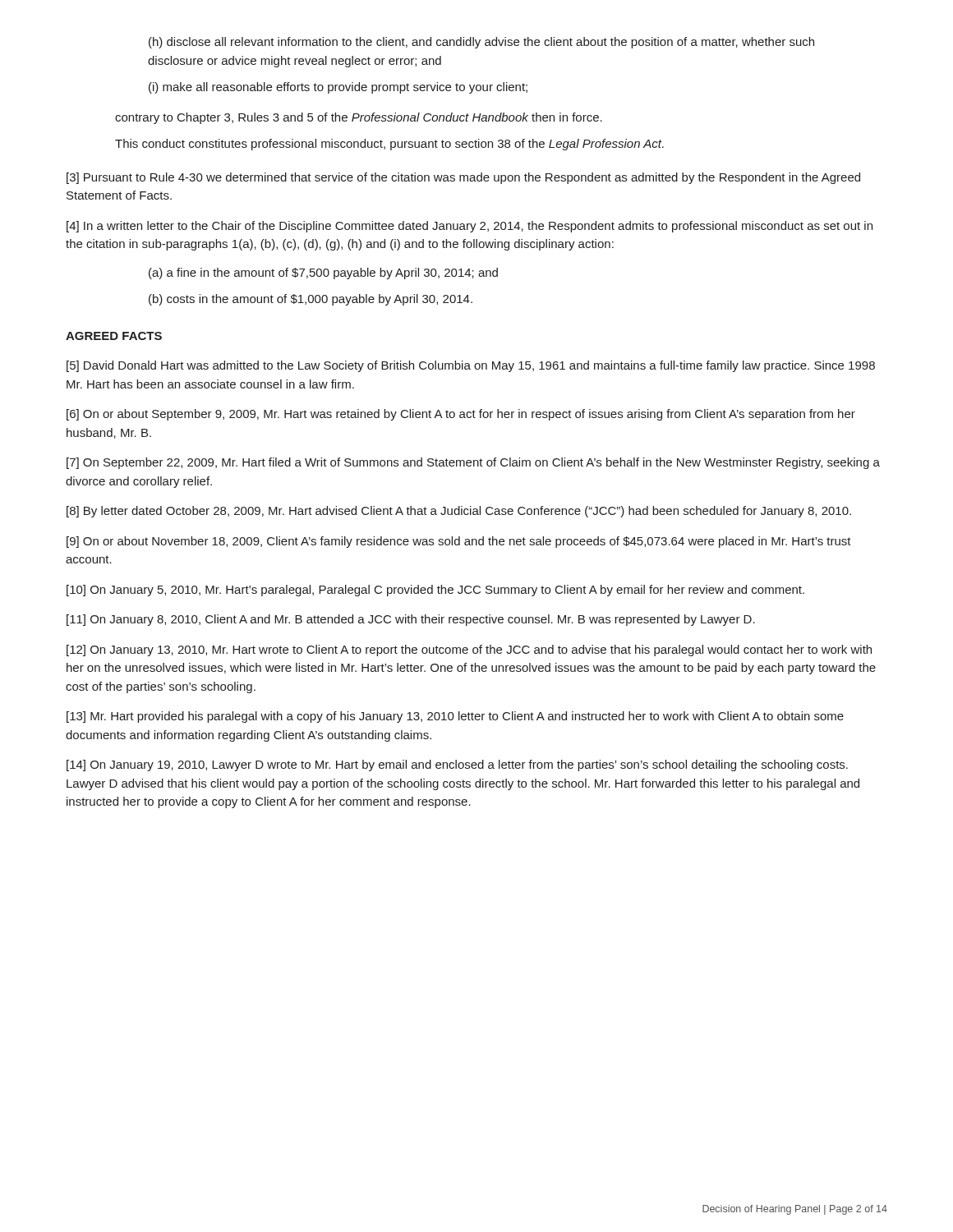The image size is (953, 1232).
Task: Navigate to the text starting "(a) a fine in the amount of"
Action: [x=501, y=273]
